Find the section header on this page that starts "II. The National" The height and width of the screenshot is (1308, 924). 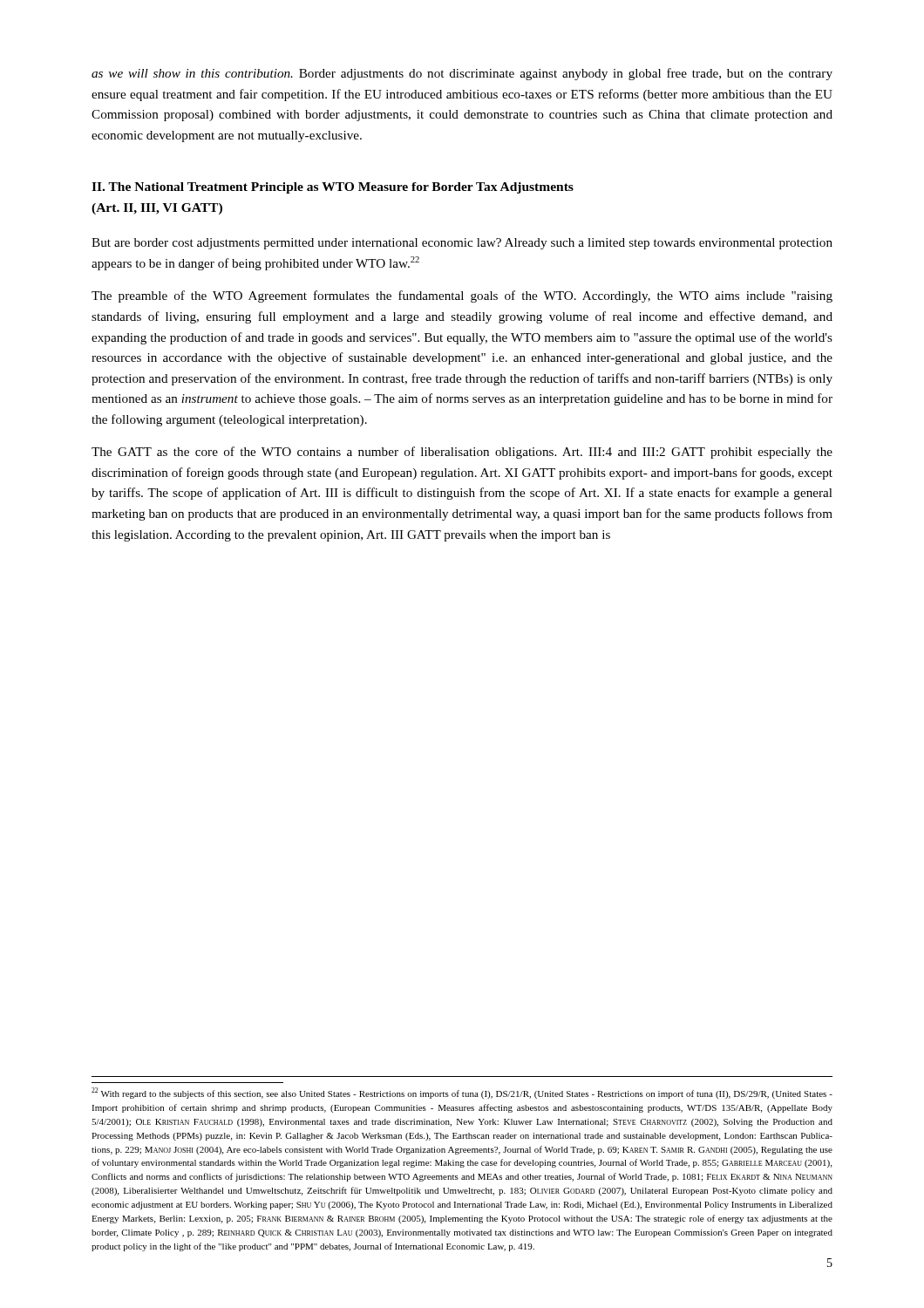(333, 197)
